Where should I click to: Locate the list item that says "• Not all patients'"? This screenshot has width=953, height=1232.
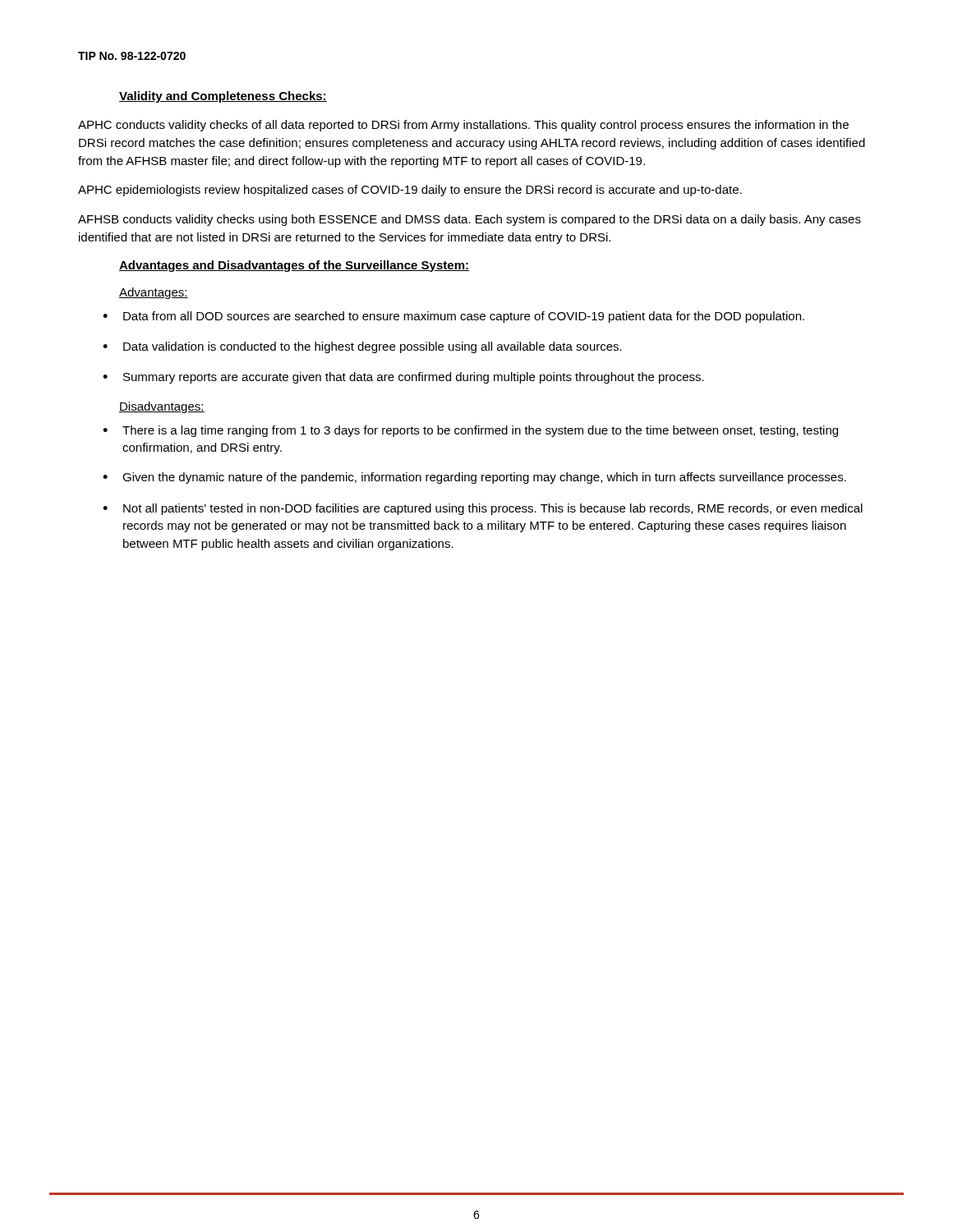coord(489,526)
